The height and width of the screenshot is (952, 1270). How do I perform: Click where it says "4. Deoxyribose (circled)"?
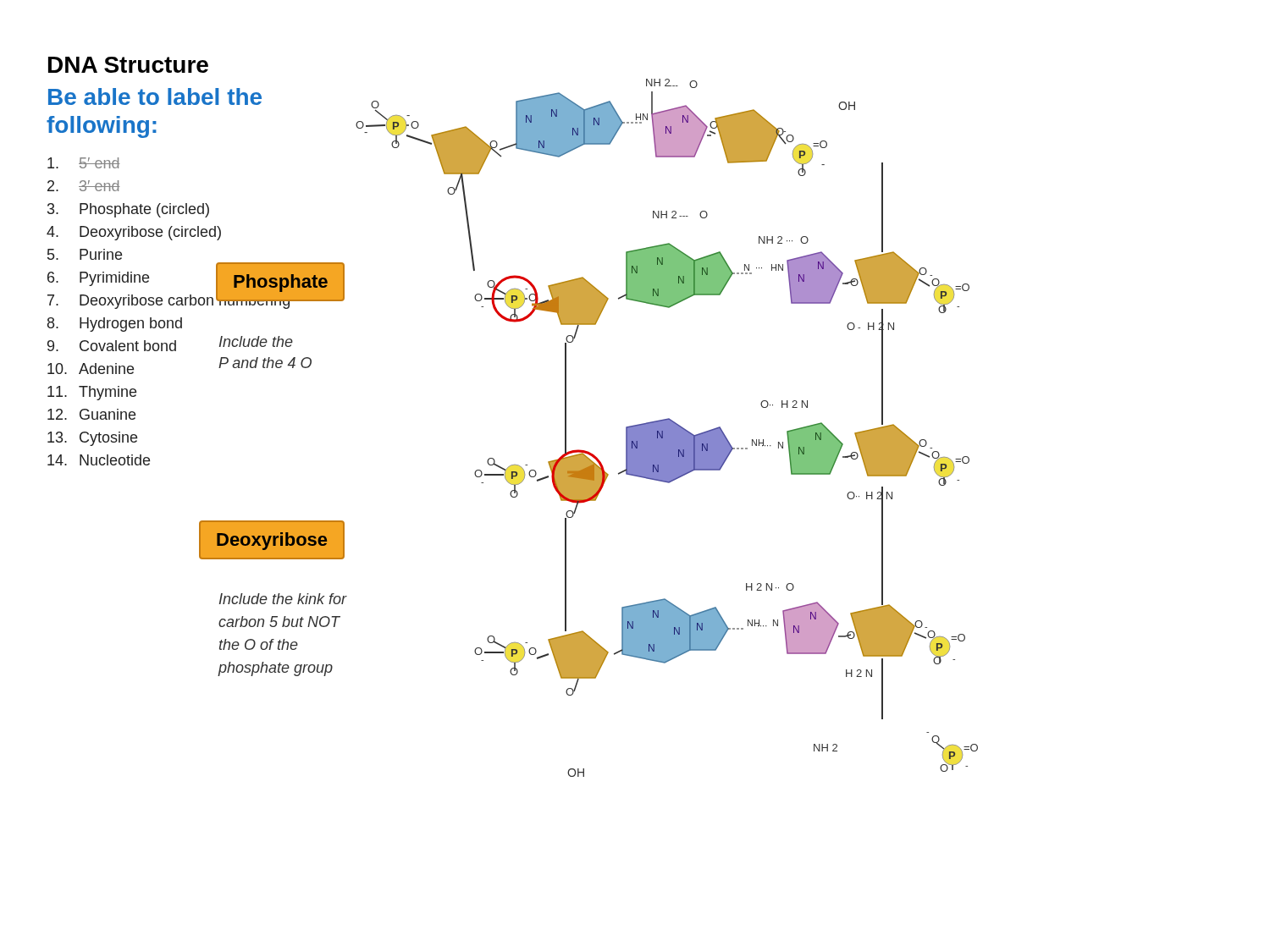point(134,232)
